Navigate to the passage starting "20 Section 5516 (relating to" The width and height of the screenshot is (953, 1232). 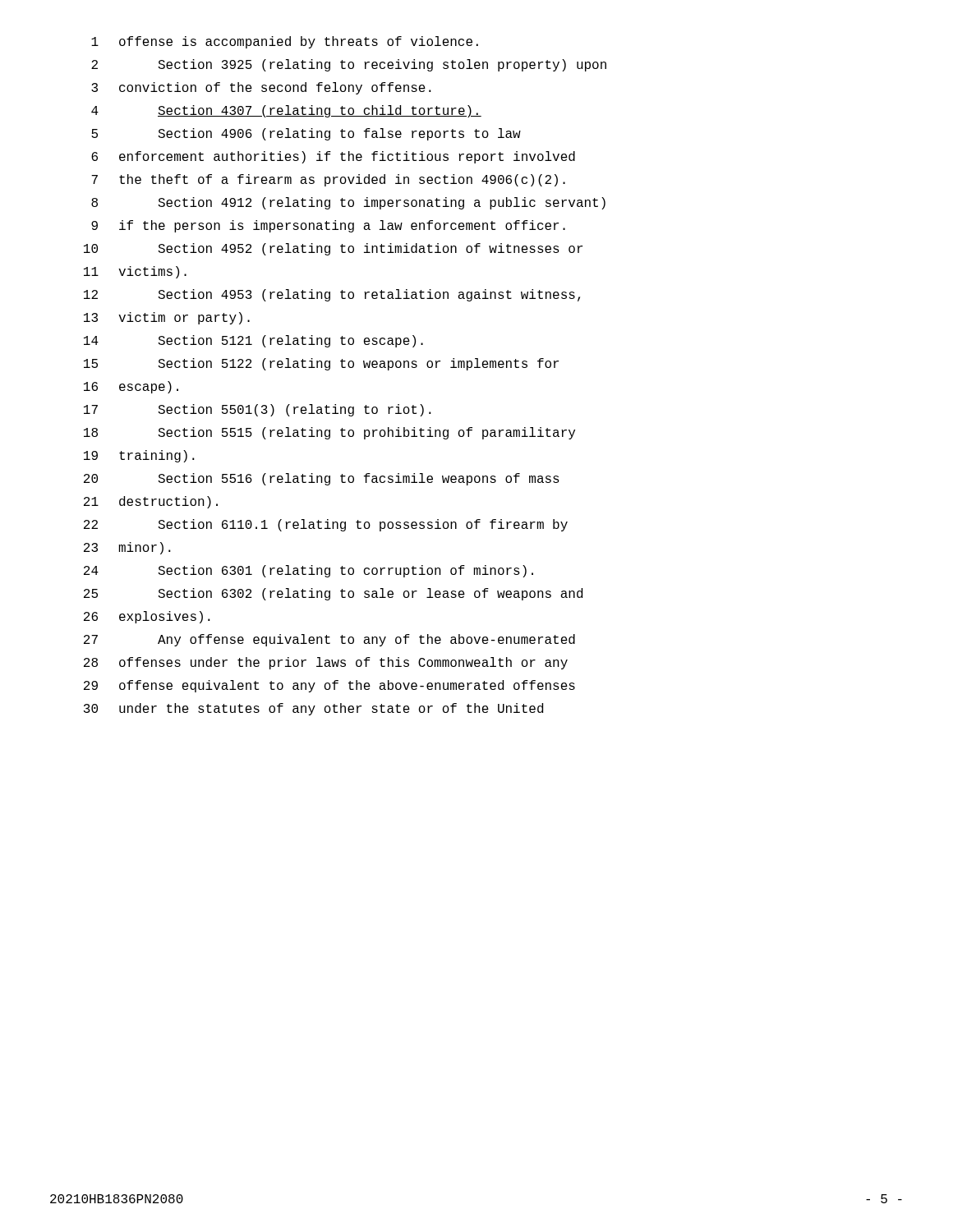476,480
